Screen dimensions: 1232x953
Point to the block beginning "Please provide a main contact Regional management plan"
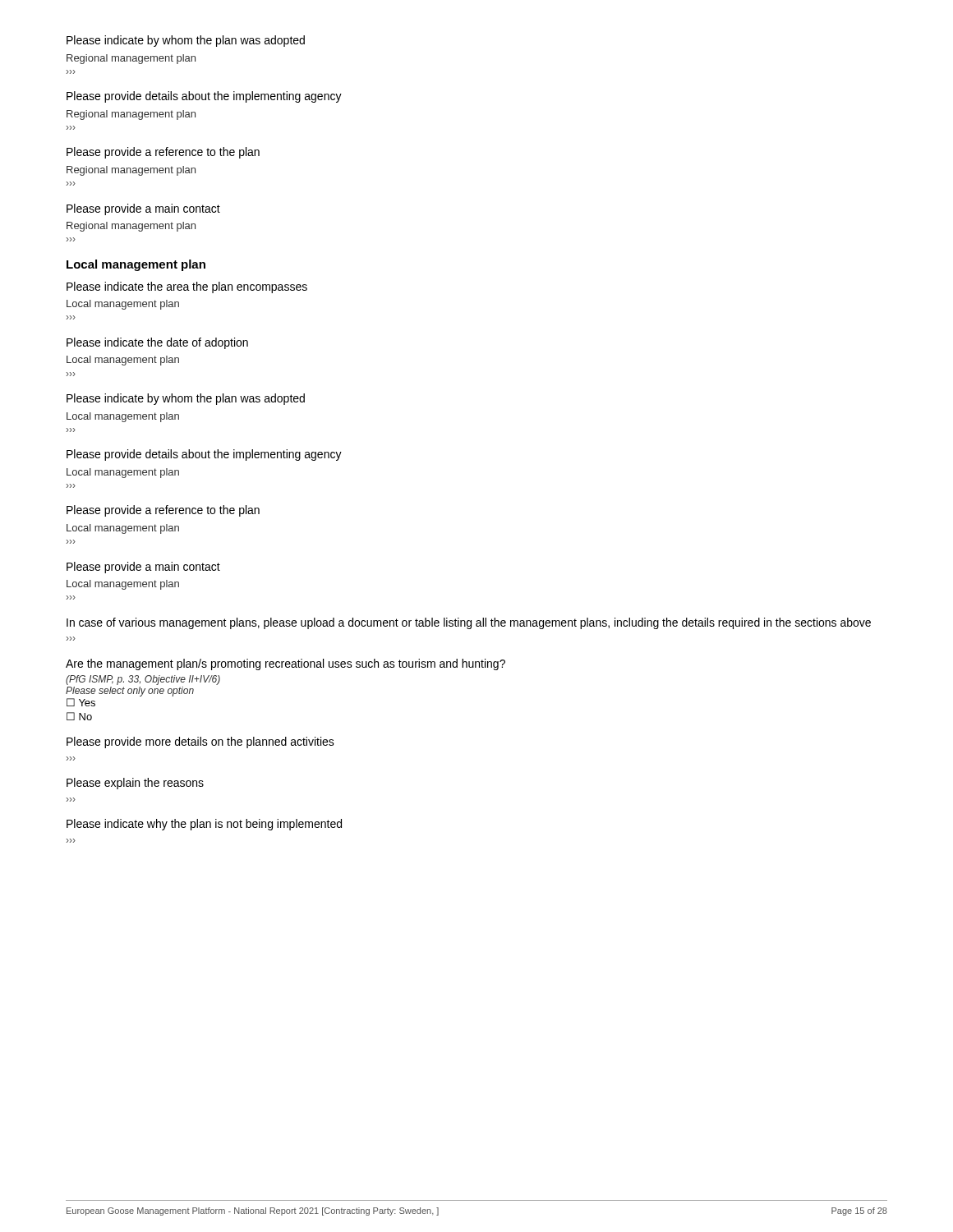[143, 209]
